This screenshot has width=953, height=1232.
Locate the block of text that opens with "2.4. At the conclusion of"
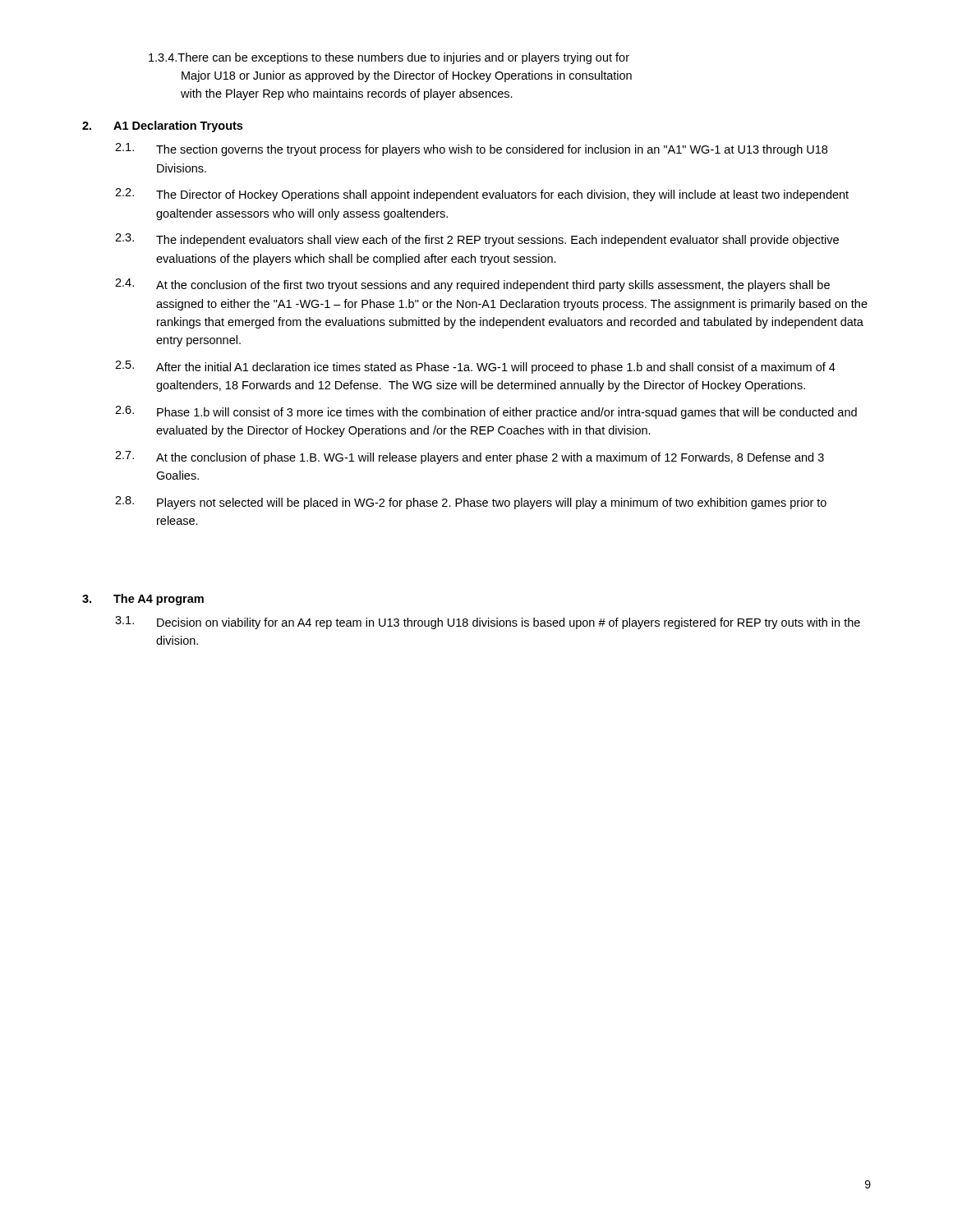click(x=493, y=313)
